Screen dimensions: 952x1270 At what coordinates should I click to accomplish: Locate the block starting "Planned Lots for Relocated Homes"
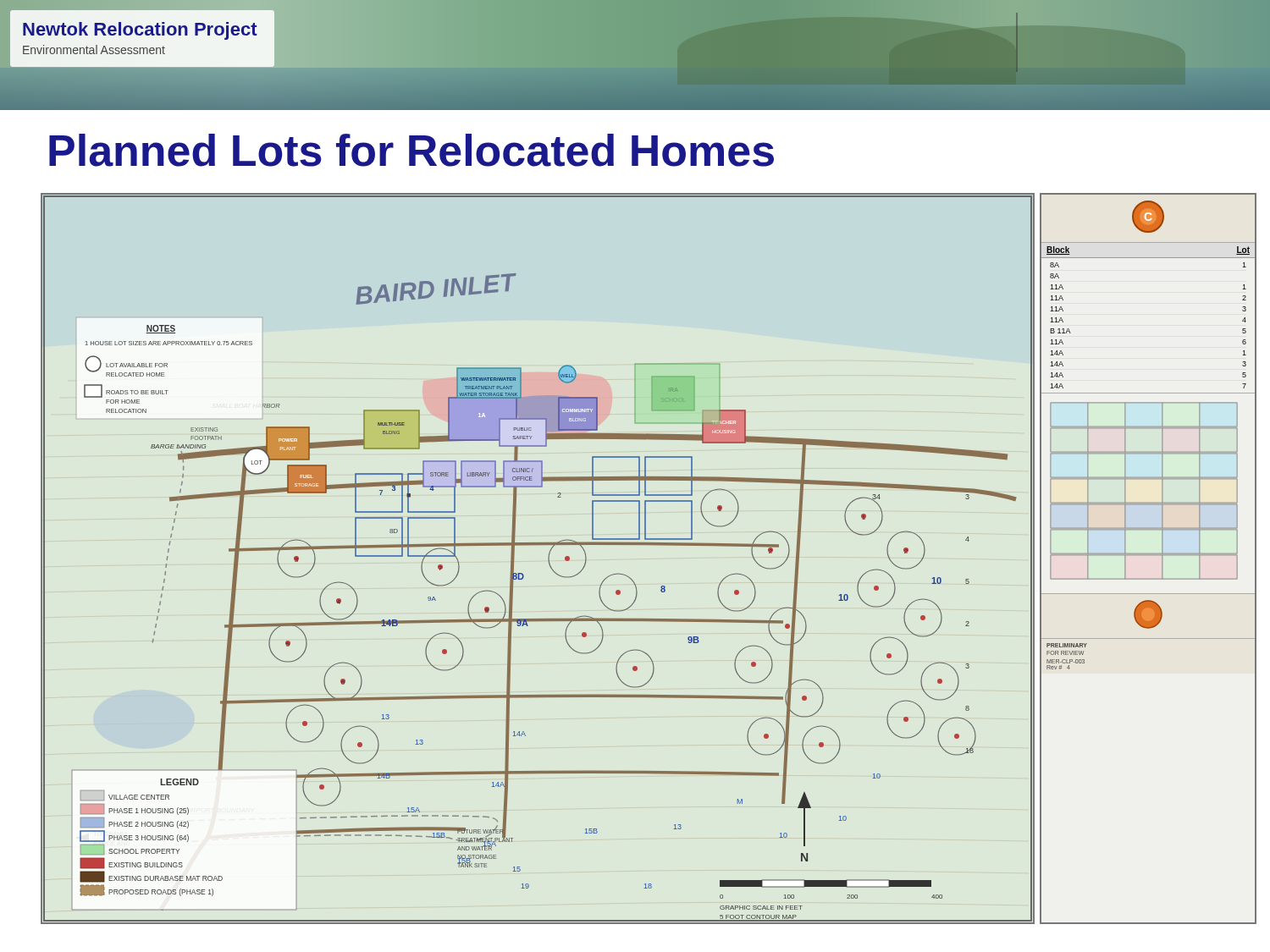click(x=411, y=151)
